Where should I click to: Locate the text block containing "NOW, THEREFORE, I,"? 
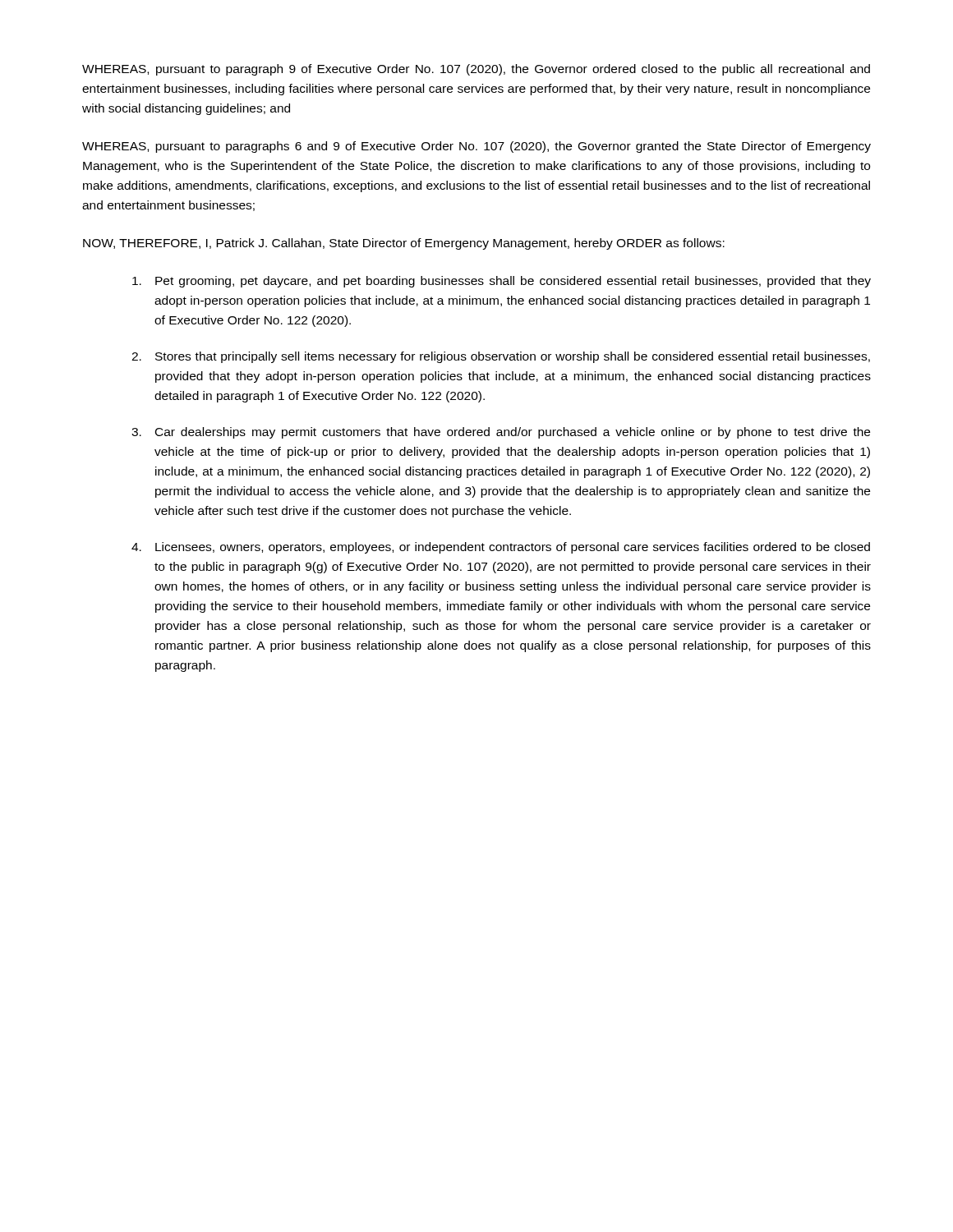tap(404, 243)
